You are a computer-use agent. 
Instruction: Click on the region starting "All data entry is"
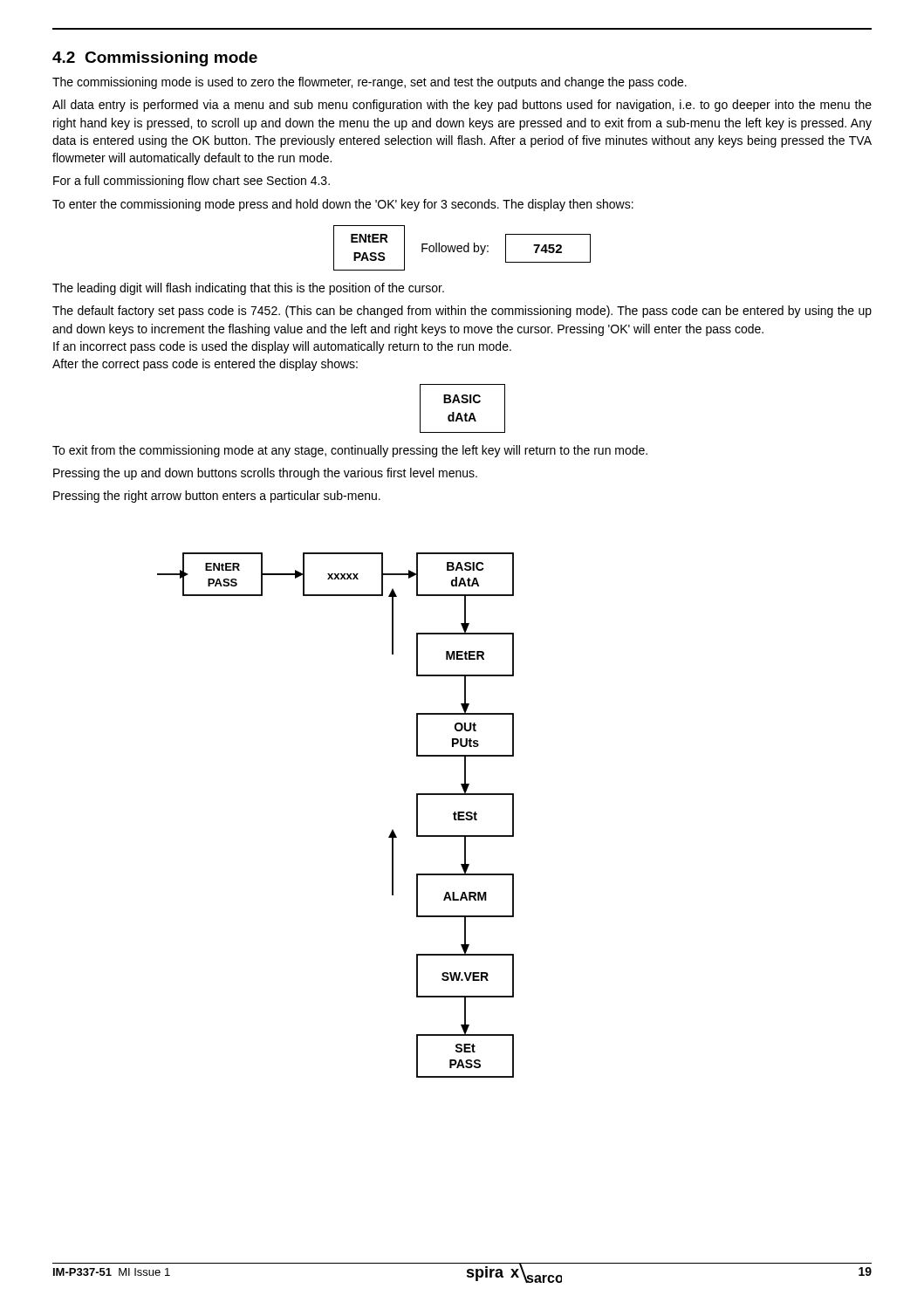[x=462, y=132]
